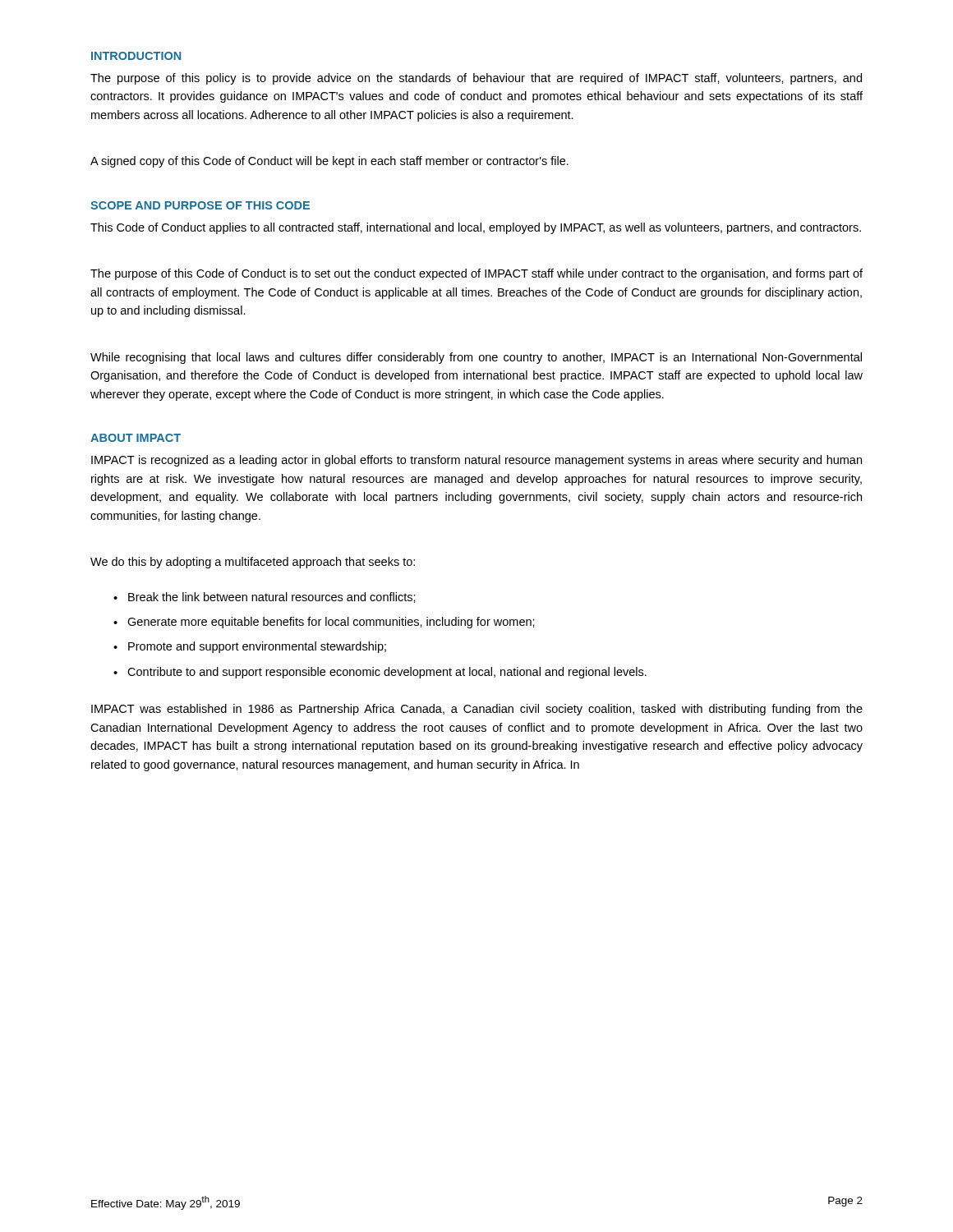Click on the block starting "SCOPE AND PURPOSE OF THIS CODE"

coord(200,205)
